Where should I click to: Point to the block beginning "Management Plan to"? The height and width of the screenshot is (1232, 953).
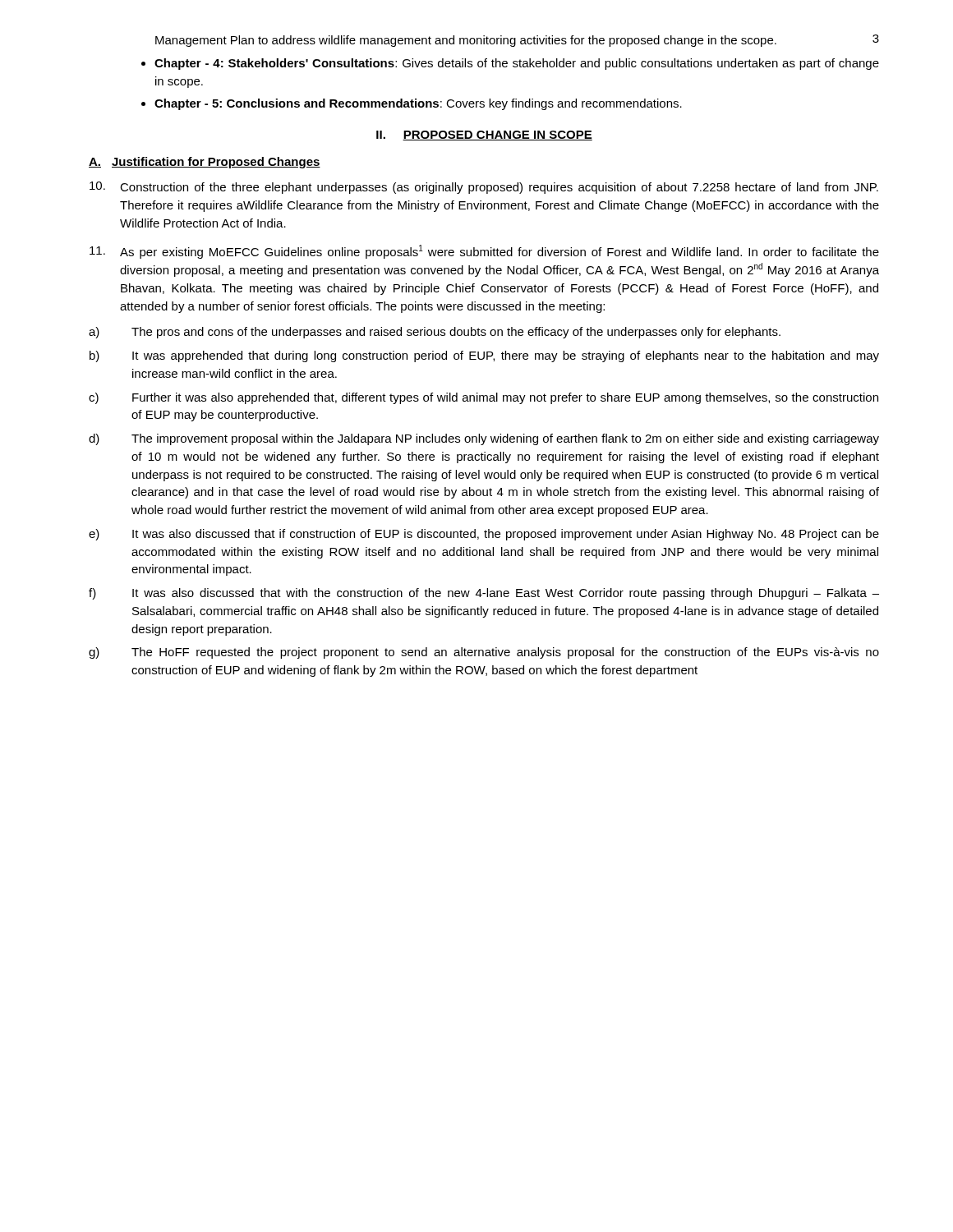[x=517, y=40]
